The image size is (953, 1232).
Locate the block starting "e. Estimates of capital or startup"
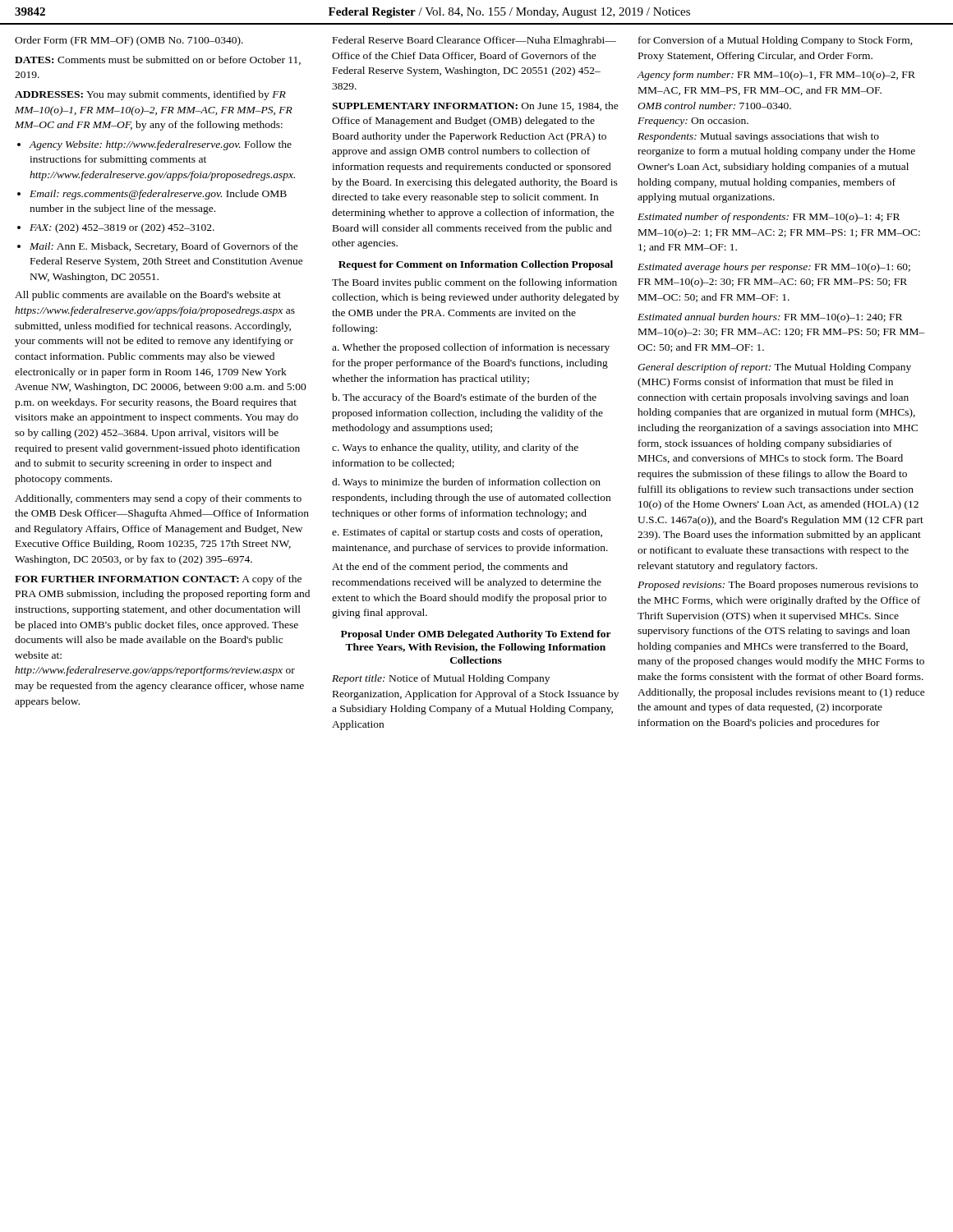coord(470,540)
